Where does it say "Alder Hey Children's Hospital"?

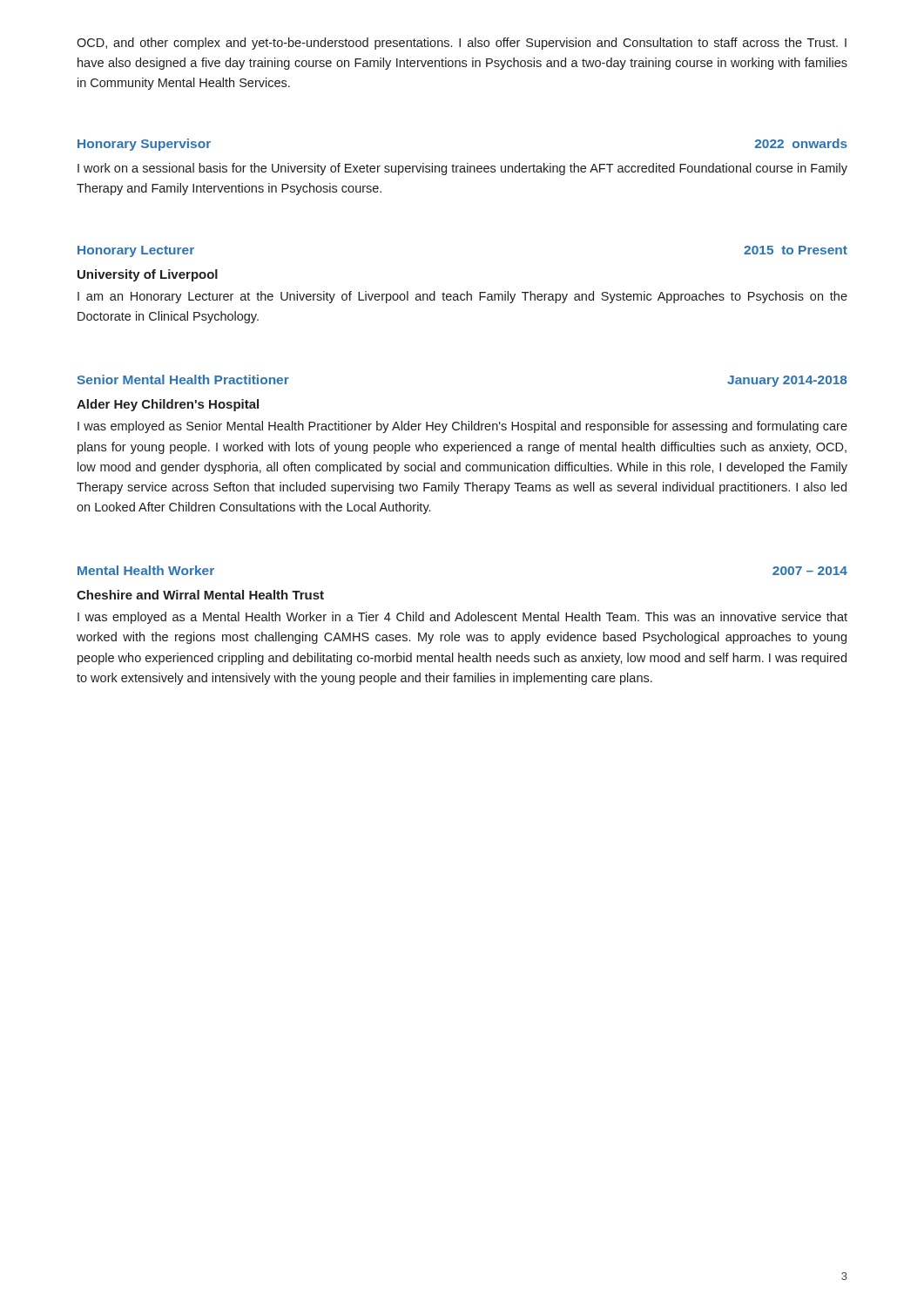pyautogui.click(x=168, y=404)
